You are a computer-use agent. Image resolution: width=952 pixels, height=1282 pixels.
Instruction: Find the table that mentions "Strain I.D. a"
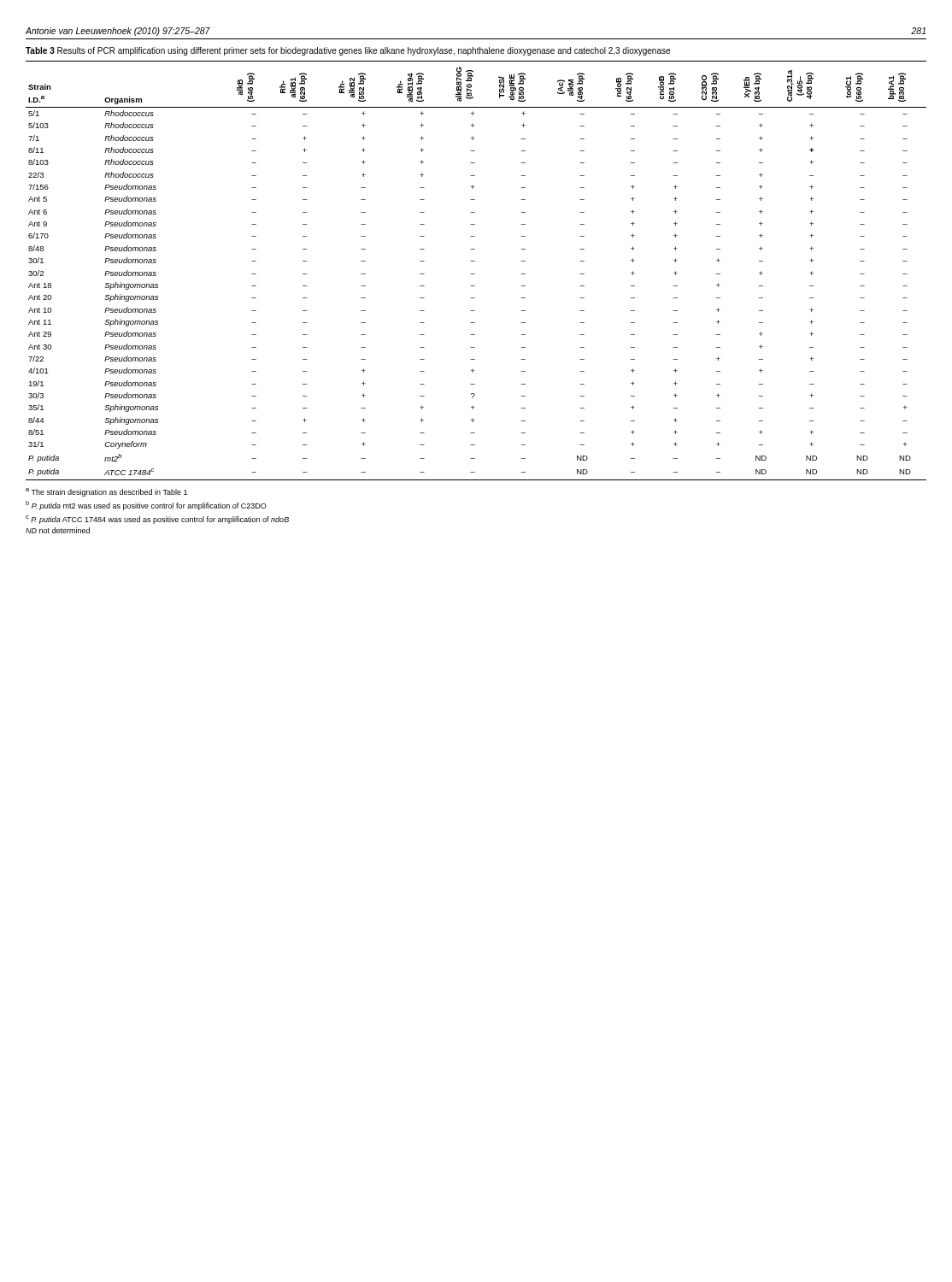(x=476, y=270)
